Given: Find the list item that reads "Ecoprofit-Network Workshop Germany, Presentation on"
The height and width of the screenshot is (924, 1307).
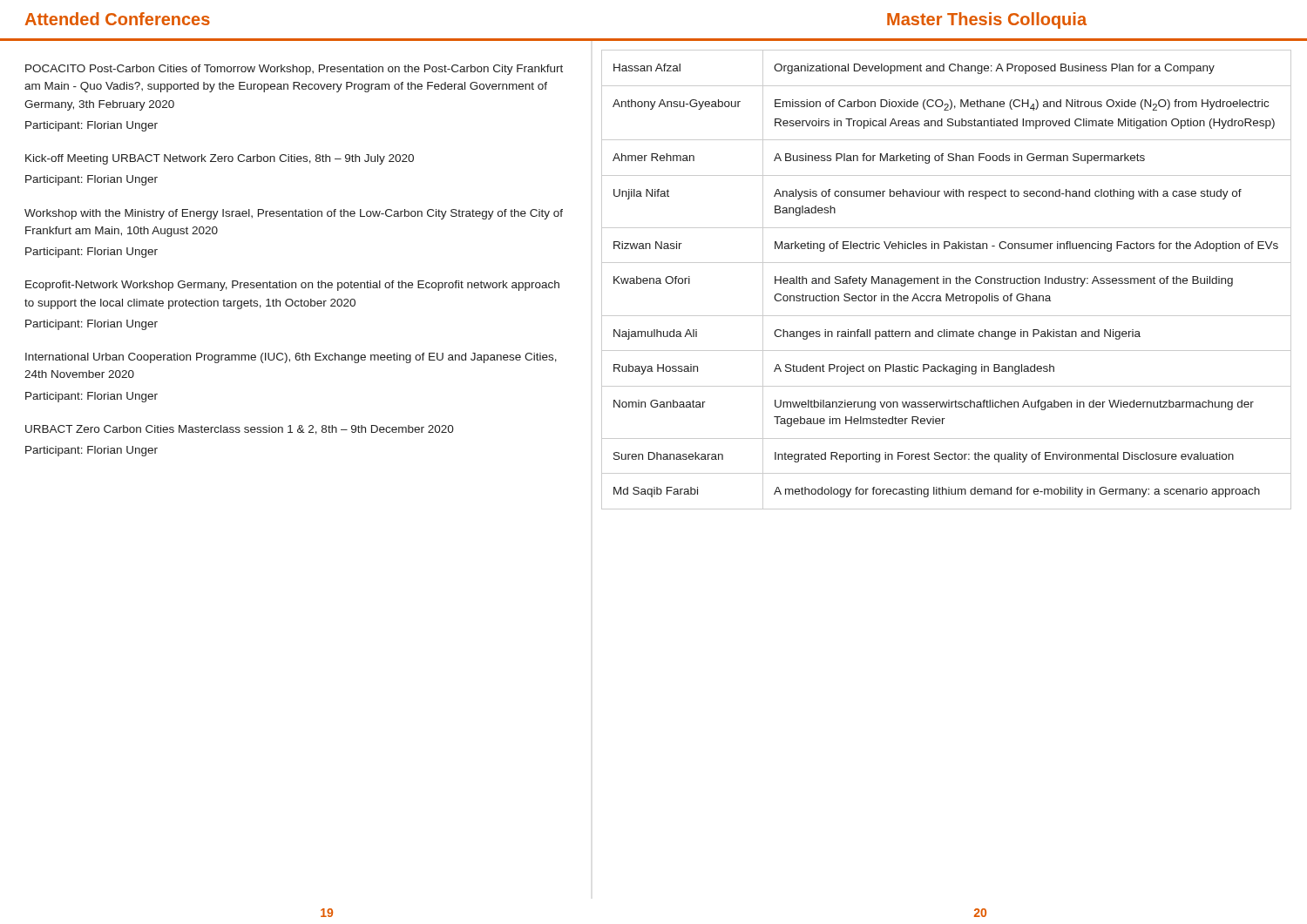Looking at the screenshot, I should (x=295, y=304).
